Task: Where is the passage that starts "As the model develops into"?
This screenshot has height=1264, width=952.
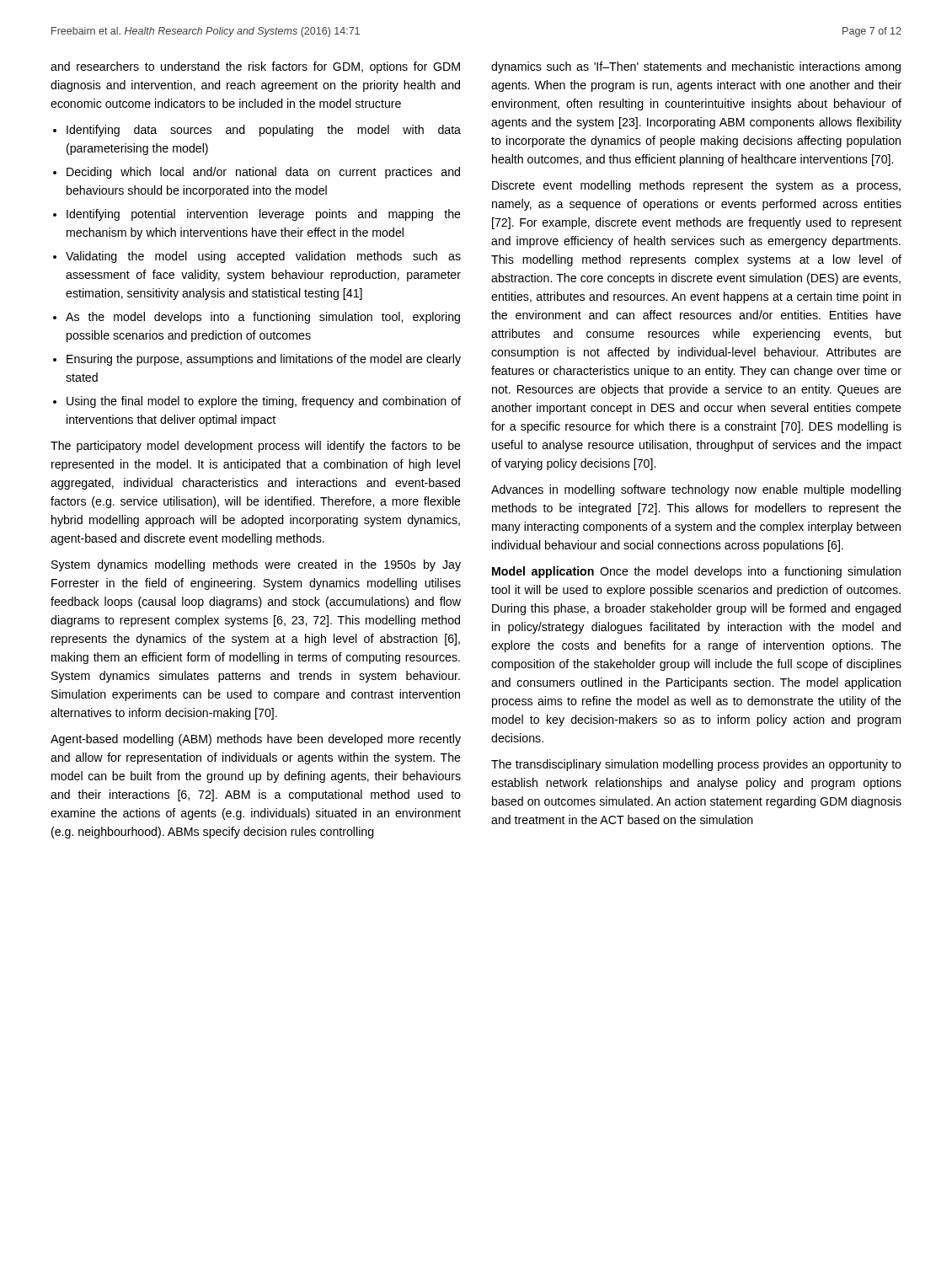Action: tap(263, 326)
